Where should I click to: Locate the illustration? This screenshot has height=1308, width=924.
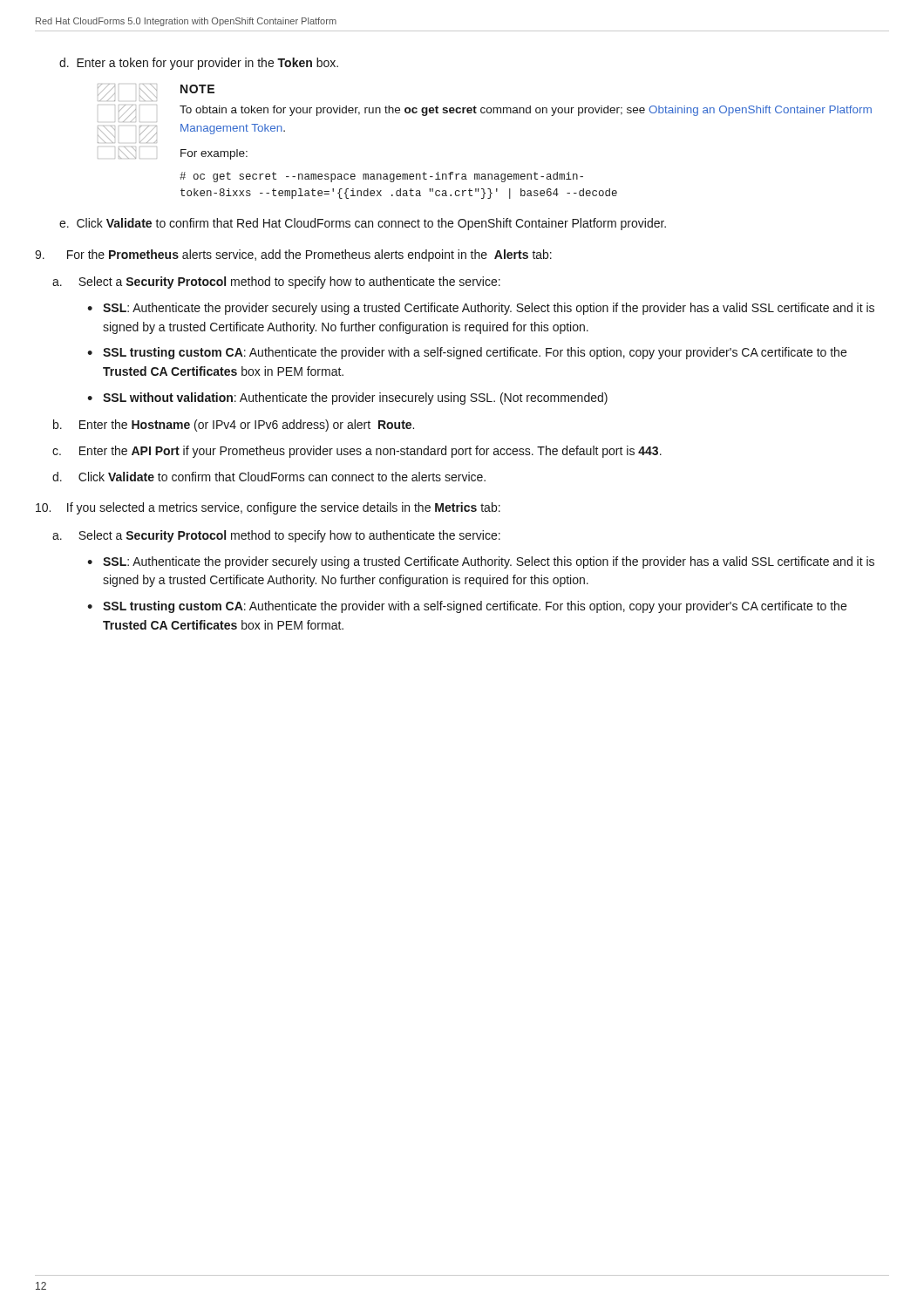(x=131, y=144)
